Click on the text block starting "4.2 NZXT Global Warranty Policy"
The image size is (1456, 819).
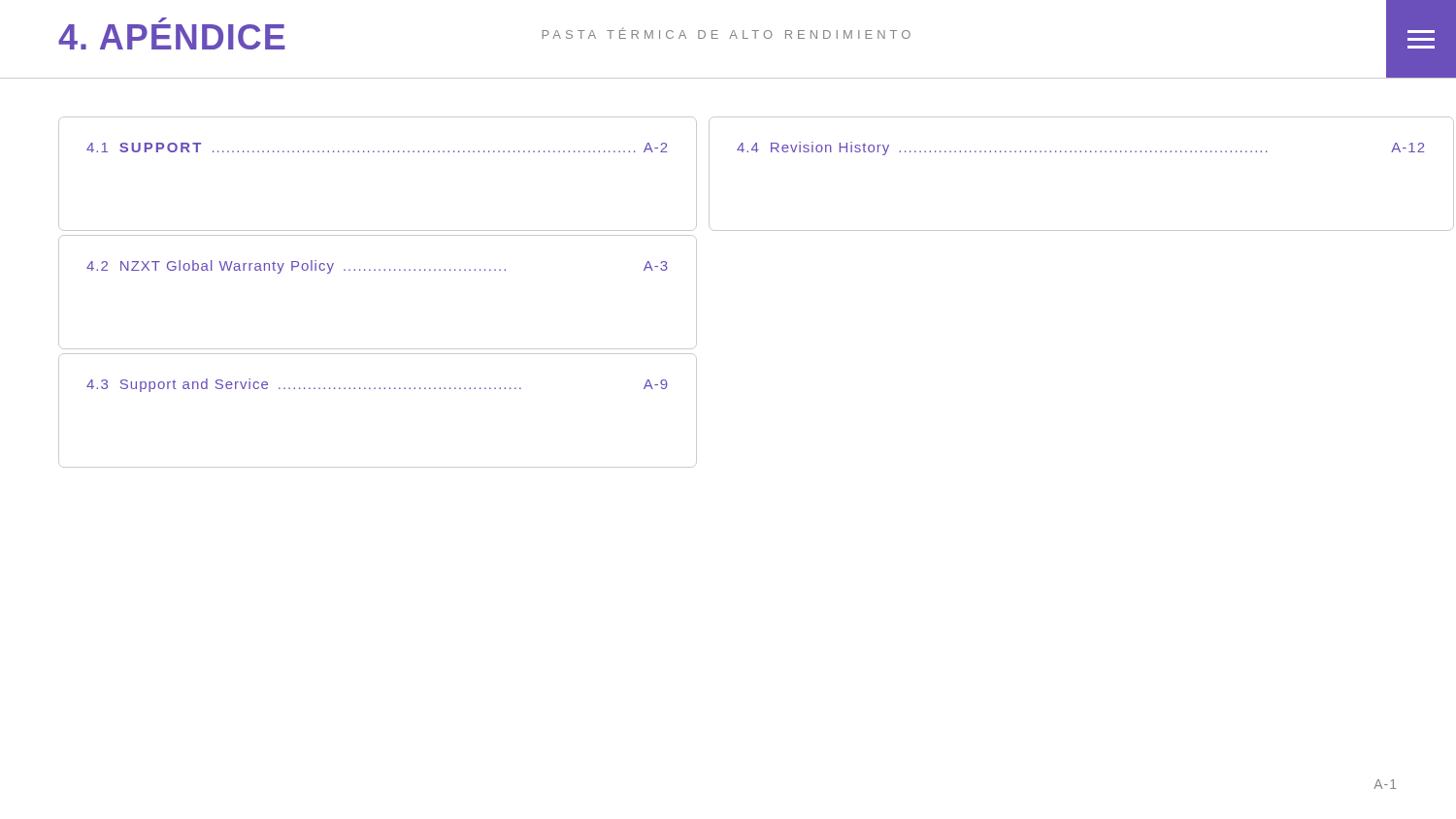(x=378, y=265)
